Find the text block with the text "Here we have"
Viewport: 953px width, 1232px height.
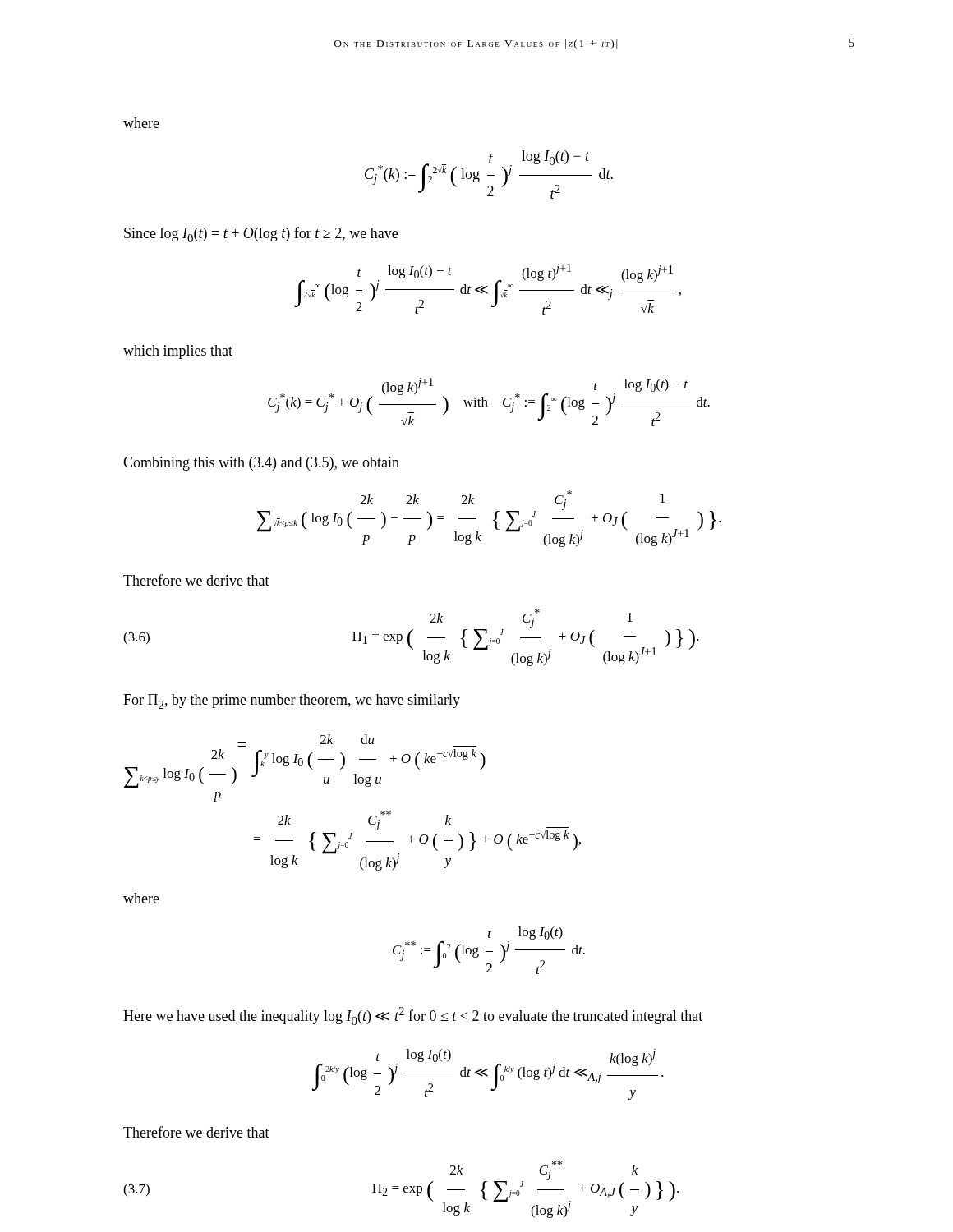pyautogui.click(x=413, y=1016)
